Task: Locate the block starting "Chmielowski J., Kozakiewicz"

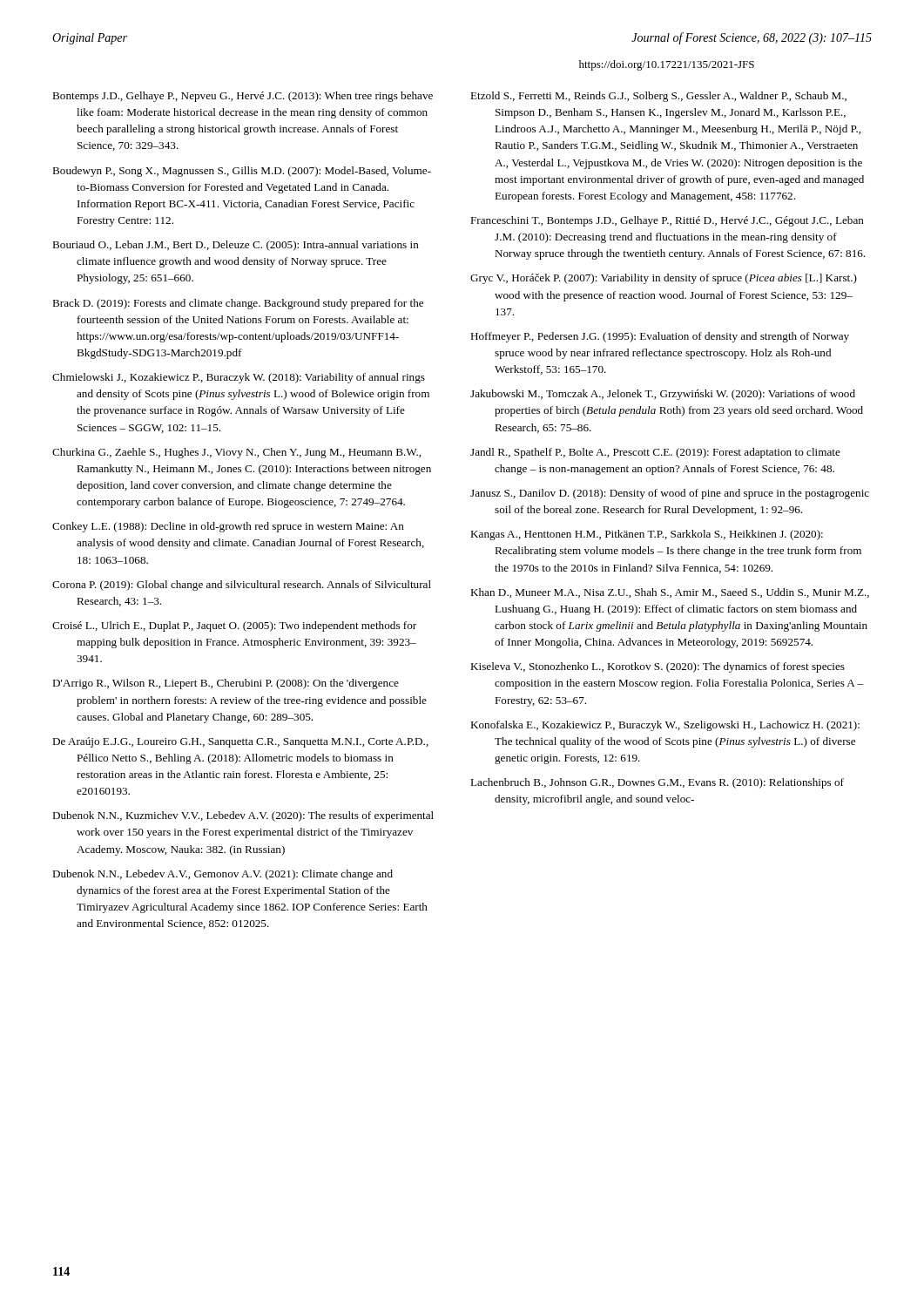Action: pos(241,402)
